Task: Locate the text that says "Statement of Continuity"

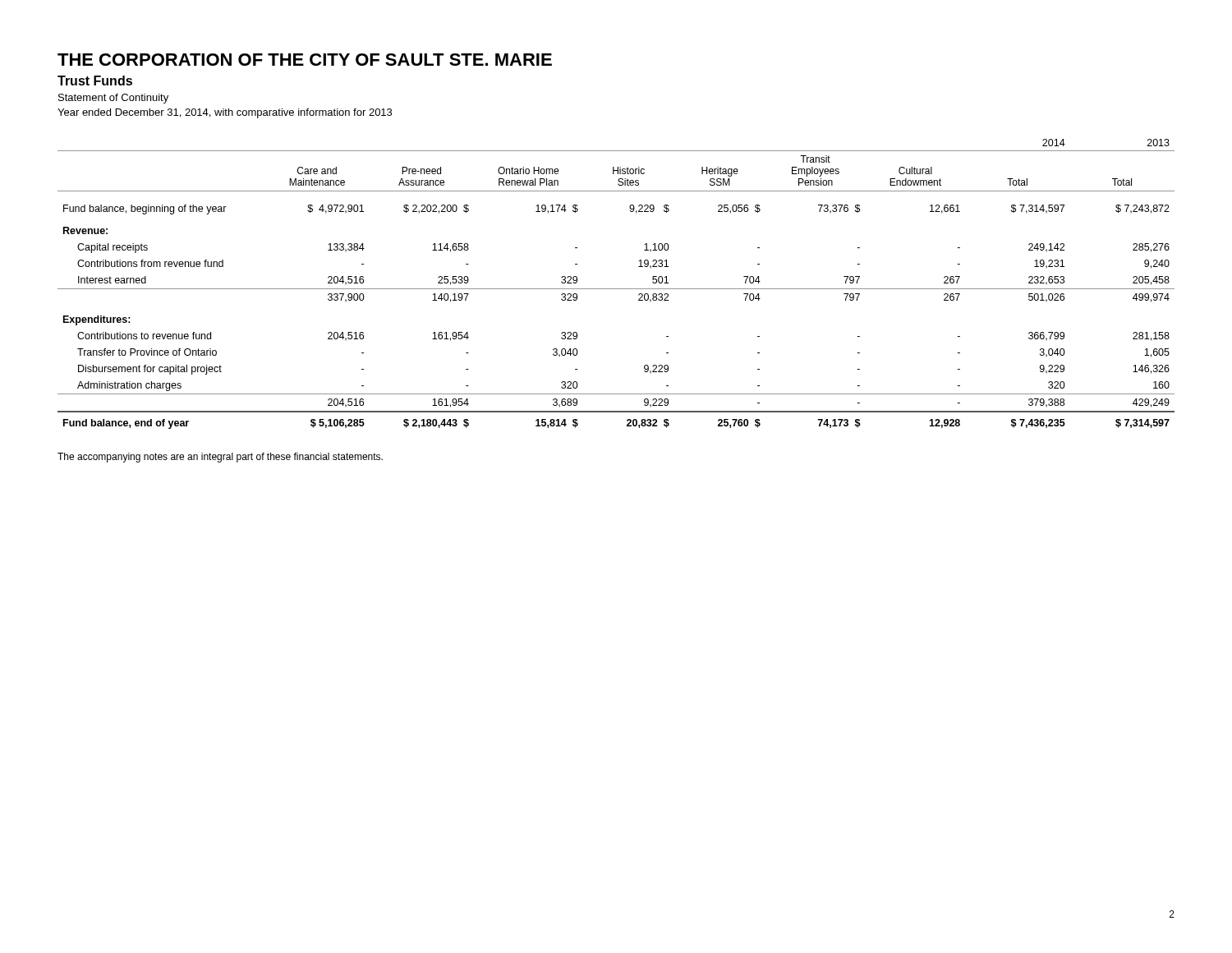Action: pyautogui.click(x=113, y=97)
